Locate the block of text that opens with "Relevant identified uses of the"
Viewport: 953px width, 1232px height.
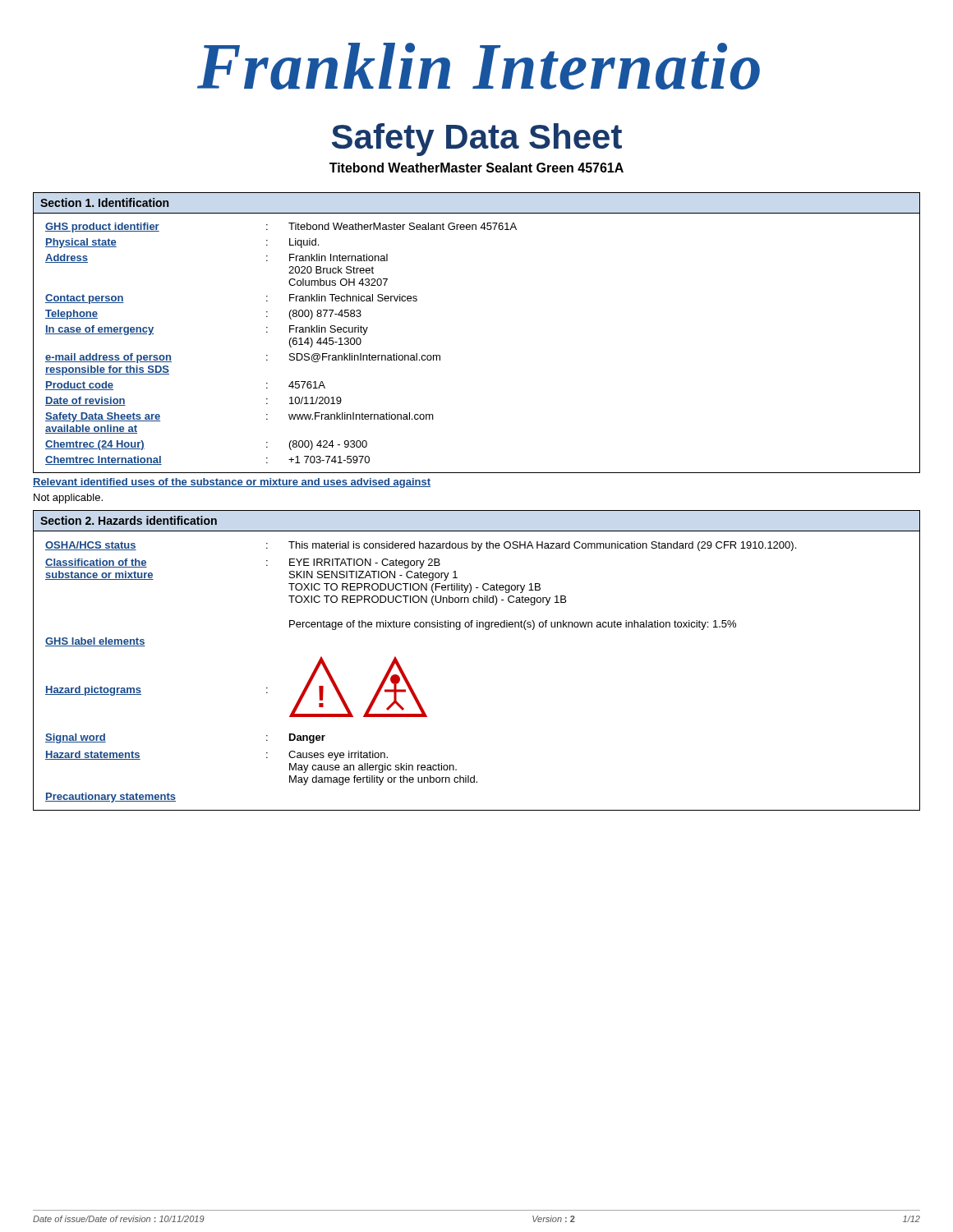click(232, 482)
